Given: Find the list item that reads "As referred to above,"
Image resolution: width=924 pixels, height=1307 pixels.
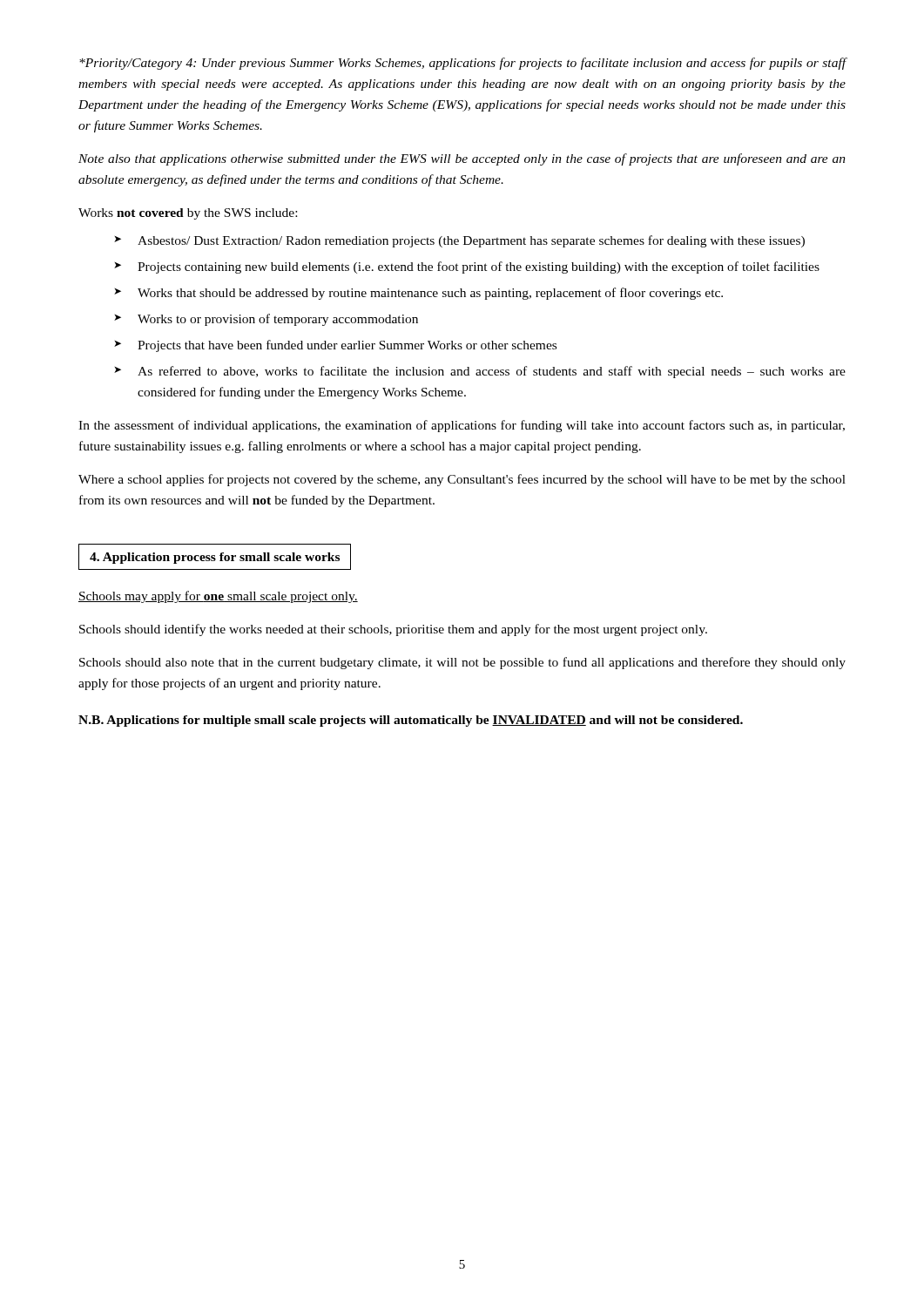Looking at the screenshot, I should pyautogui.click(x=492, y=381).
